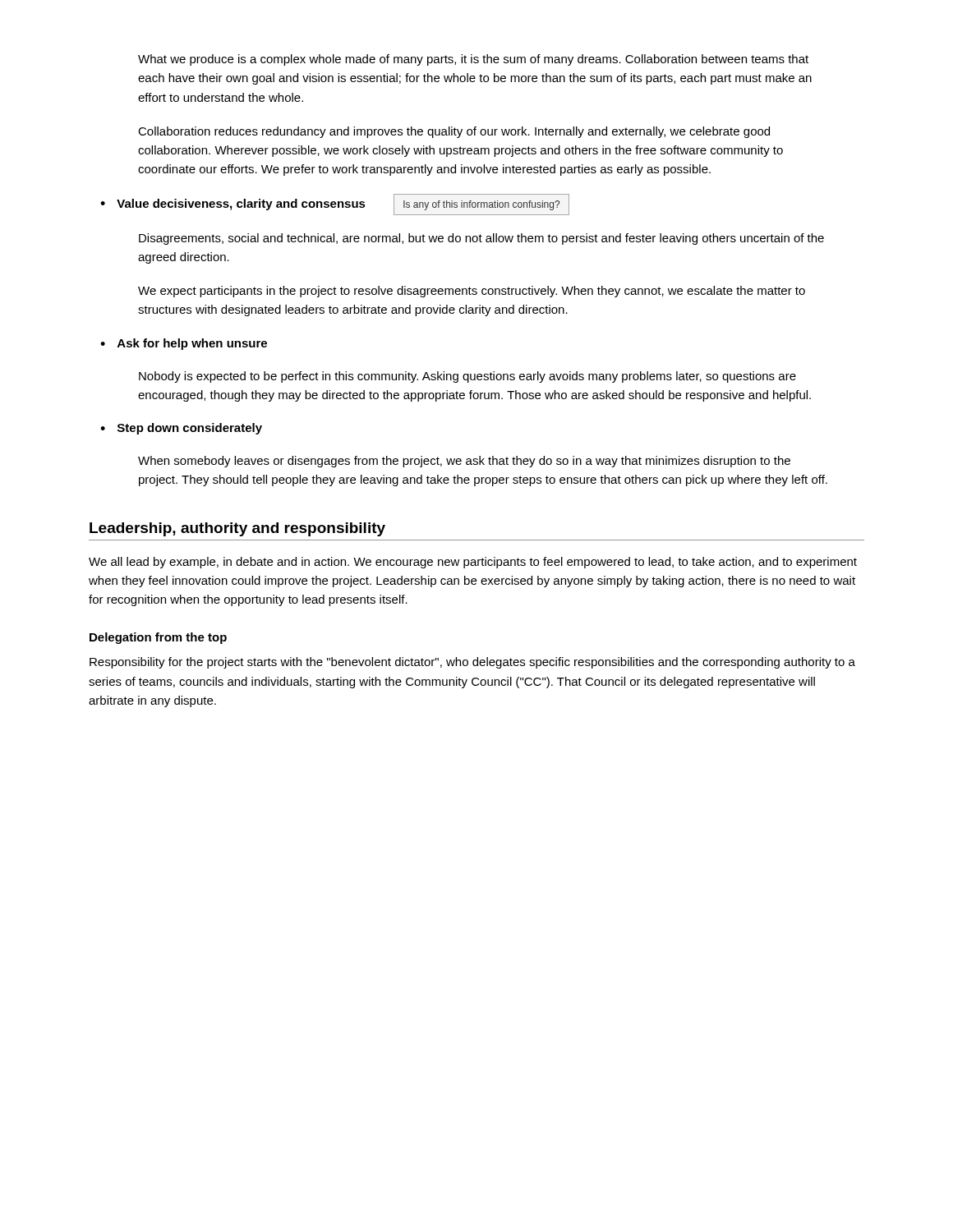
Task: Find the element starting "We all lead by example, in debate"
Action: [x=473, y=580]
